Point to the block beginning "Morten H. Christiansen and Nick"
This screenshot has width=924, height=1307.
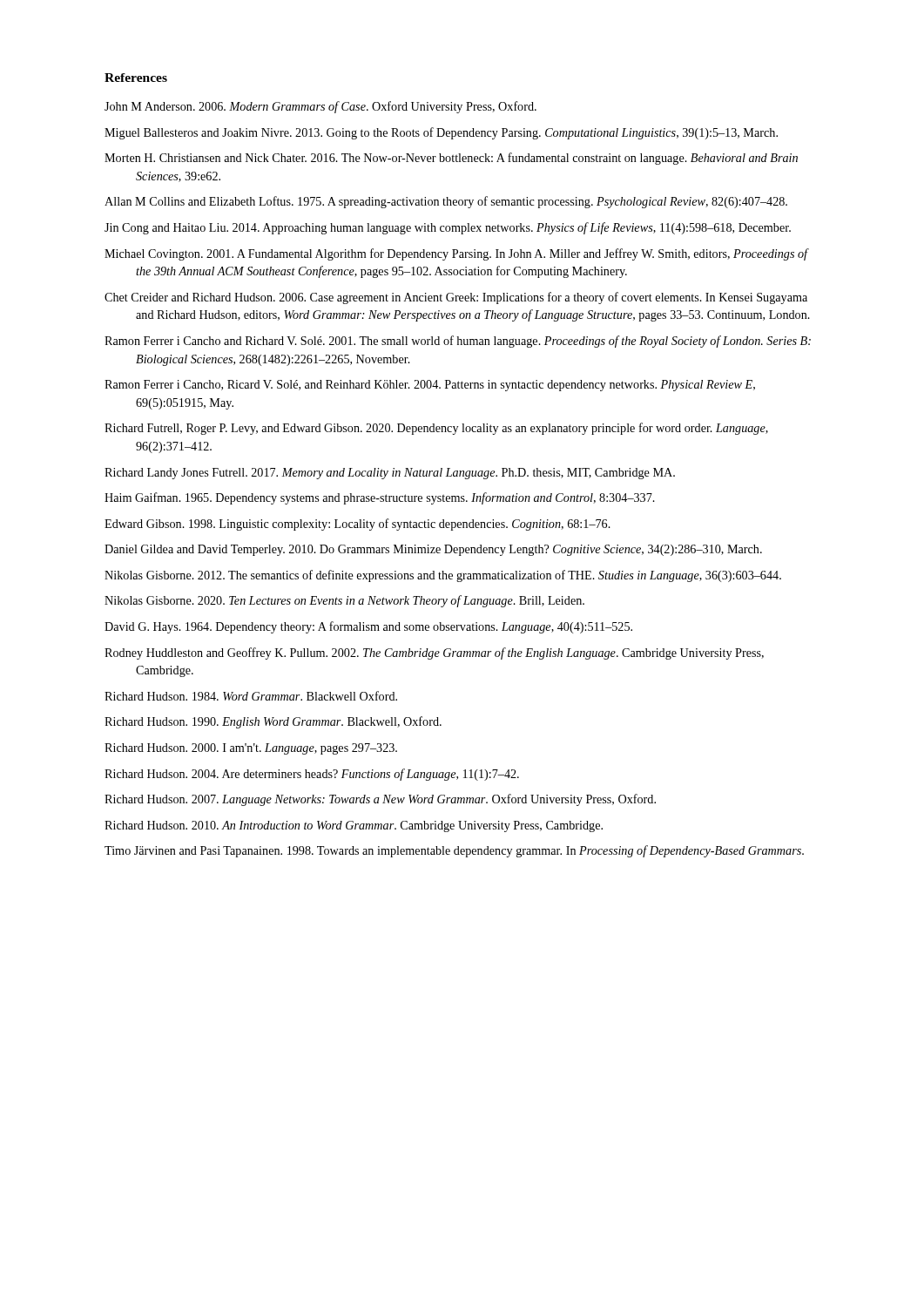(x=451, y=167)
